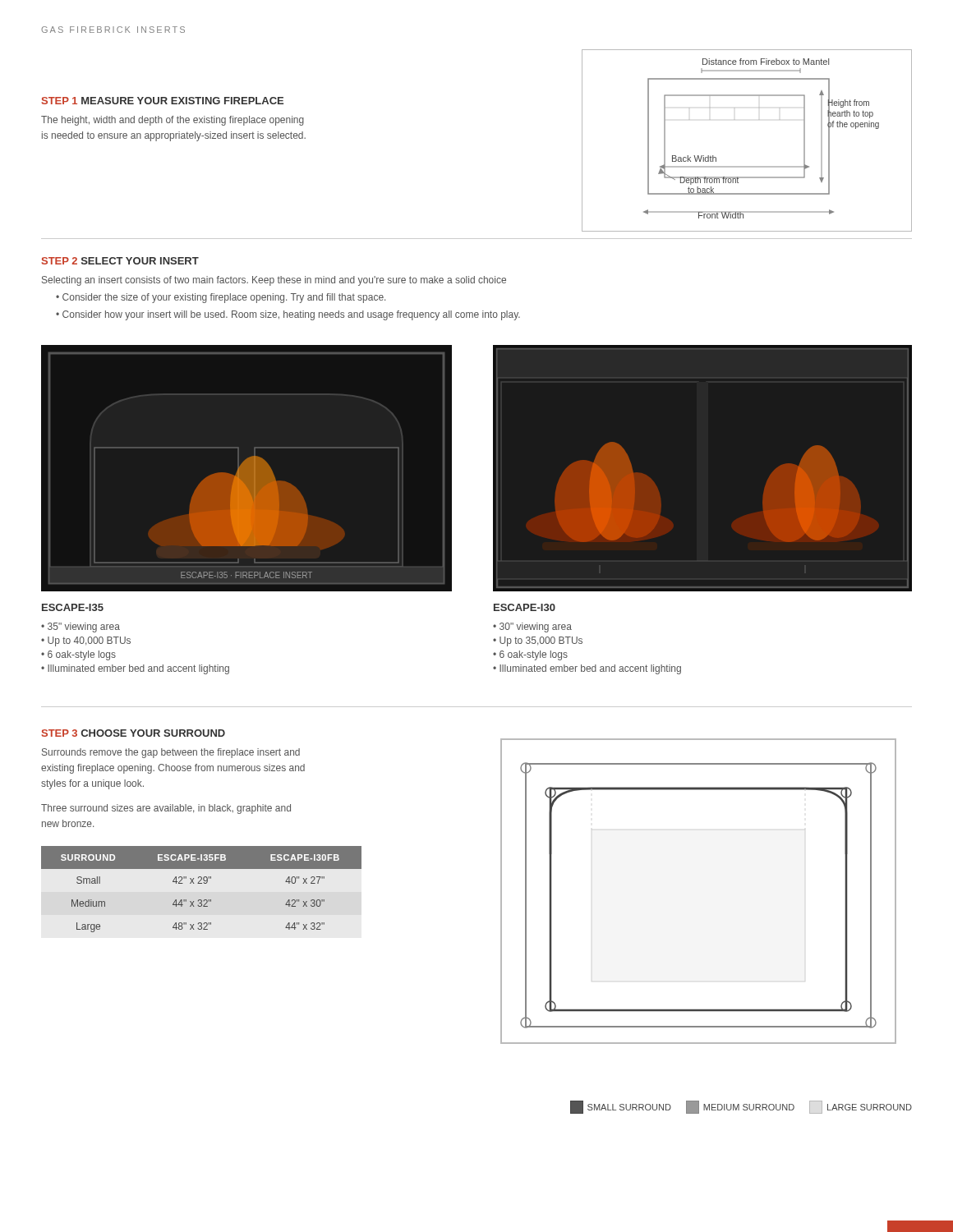
Task: Find the block starting "STEP 3 CHOOSE YOUR SURROUND"
Action: [x=133, y=733]
